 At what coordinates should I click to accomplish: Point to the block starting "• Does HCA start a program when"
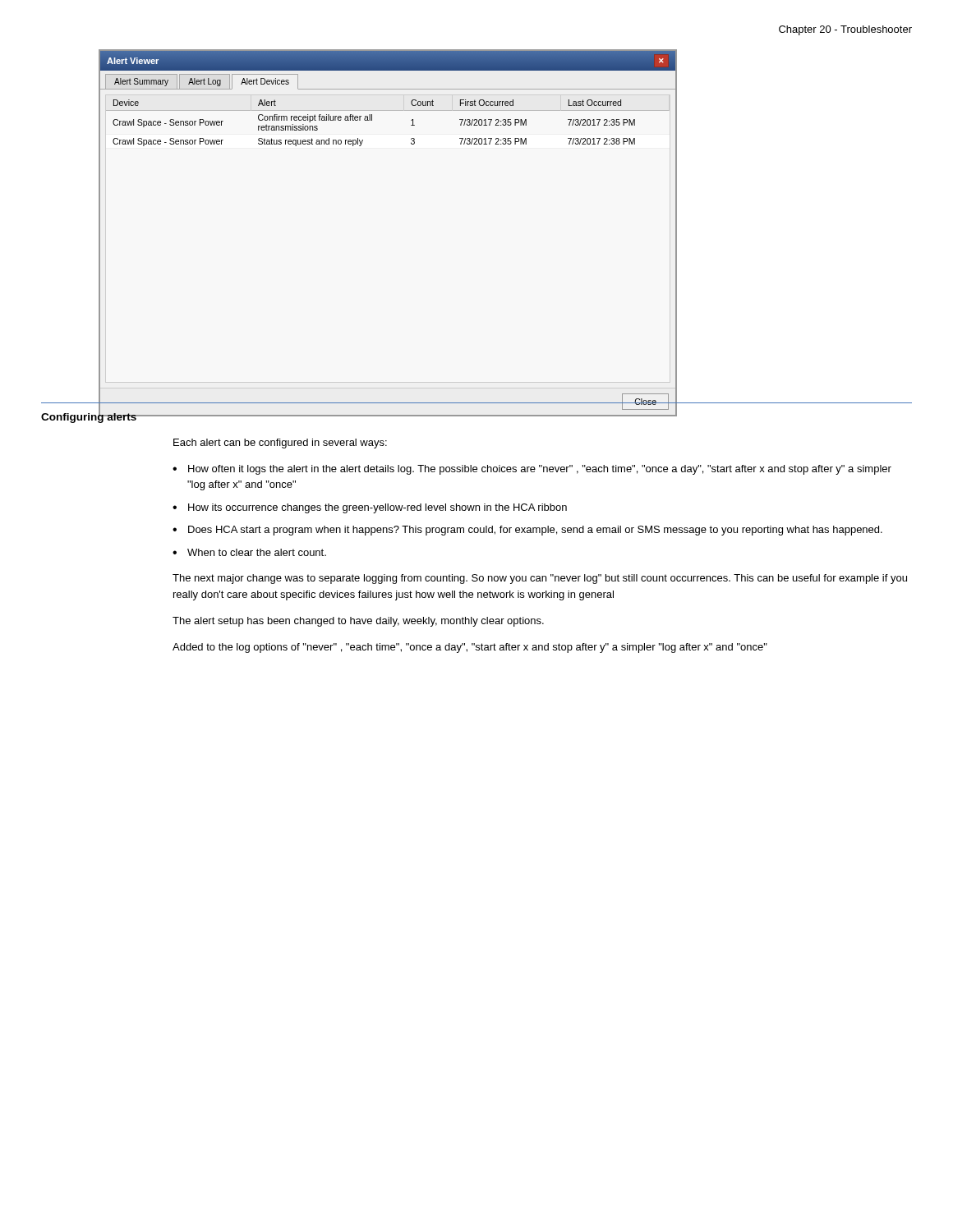(x=542, y=530)
